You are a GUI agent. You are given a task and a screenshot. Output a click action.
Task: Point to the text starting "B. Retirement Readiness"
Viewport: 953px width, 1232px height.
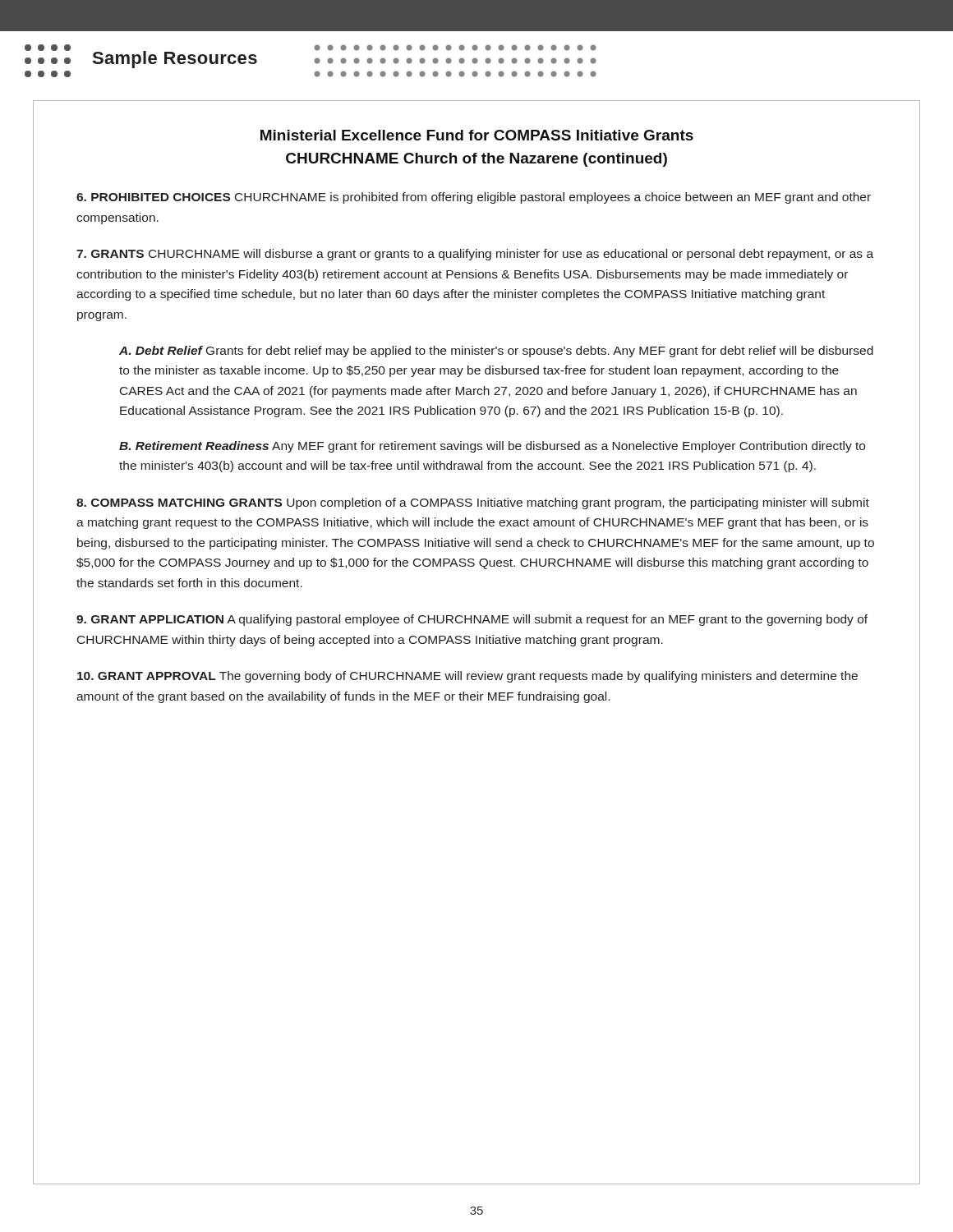pyautogui.click(x=492, y=456)
